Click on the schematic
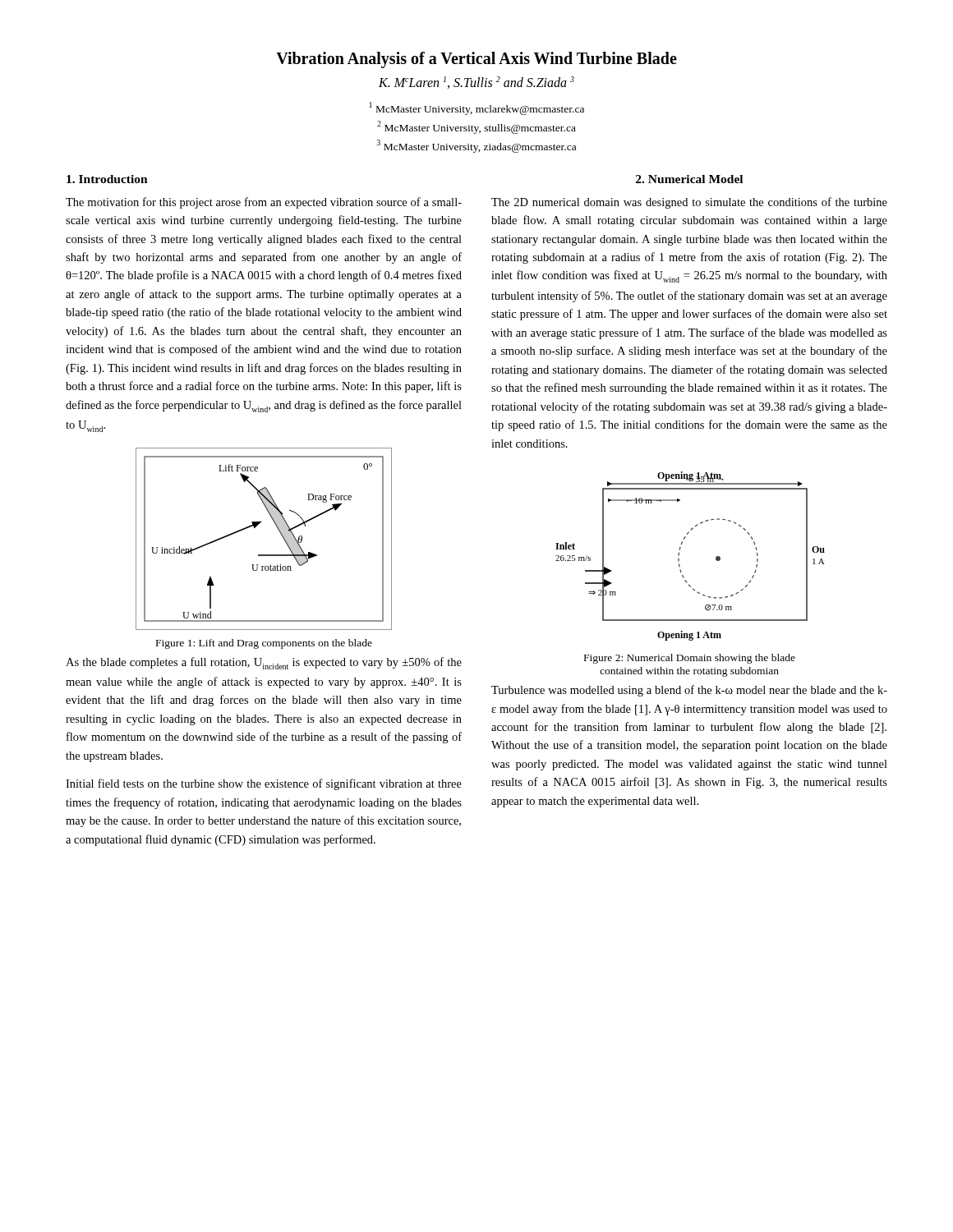The width and height of the screenshot is (953, 1232). [689, 556]
